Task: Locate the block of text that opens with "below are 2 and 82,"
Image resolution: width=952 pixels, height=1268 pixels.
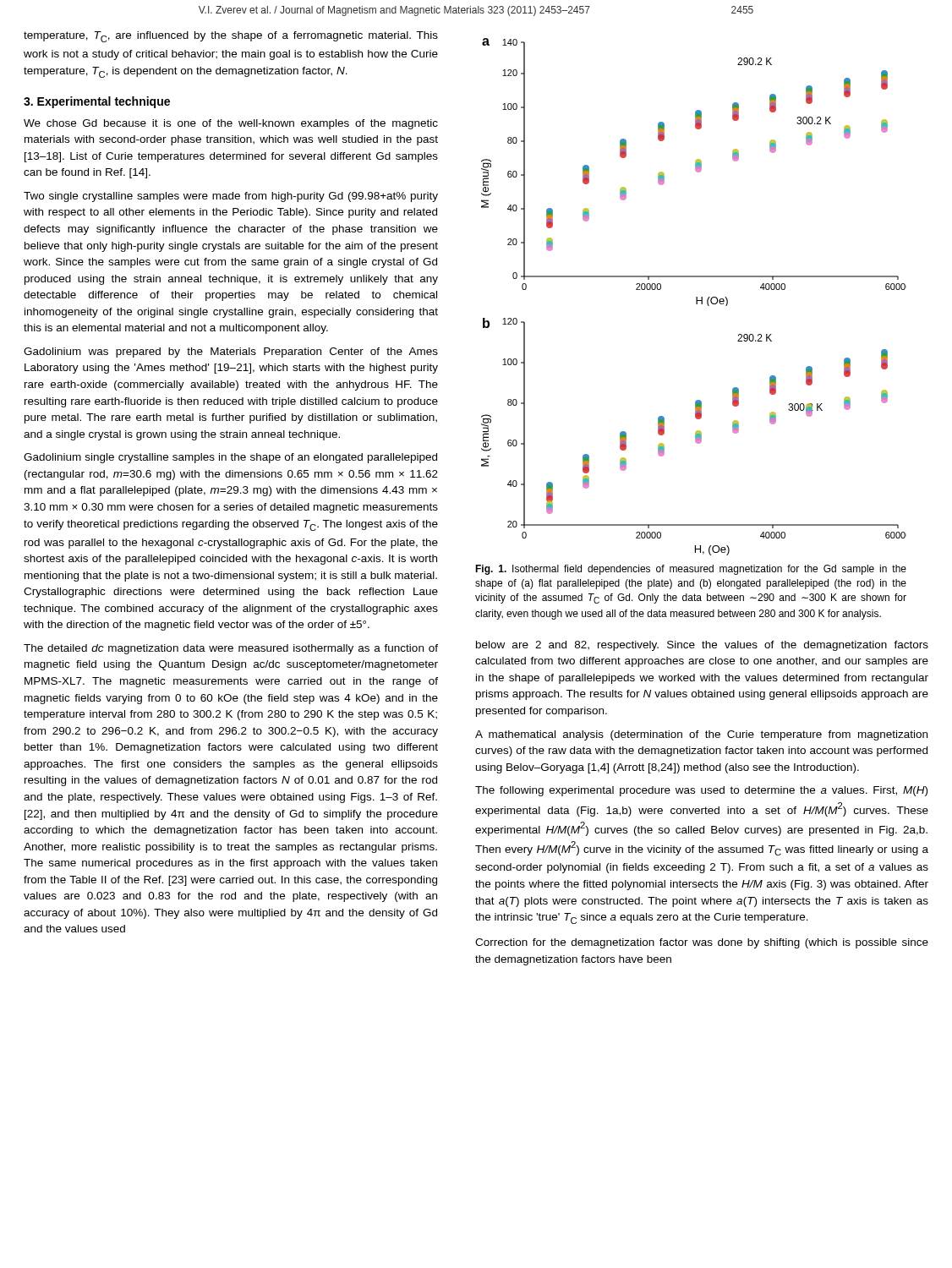Action: coord(702,677)
